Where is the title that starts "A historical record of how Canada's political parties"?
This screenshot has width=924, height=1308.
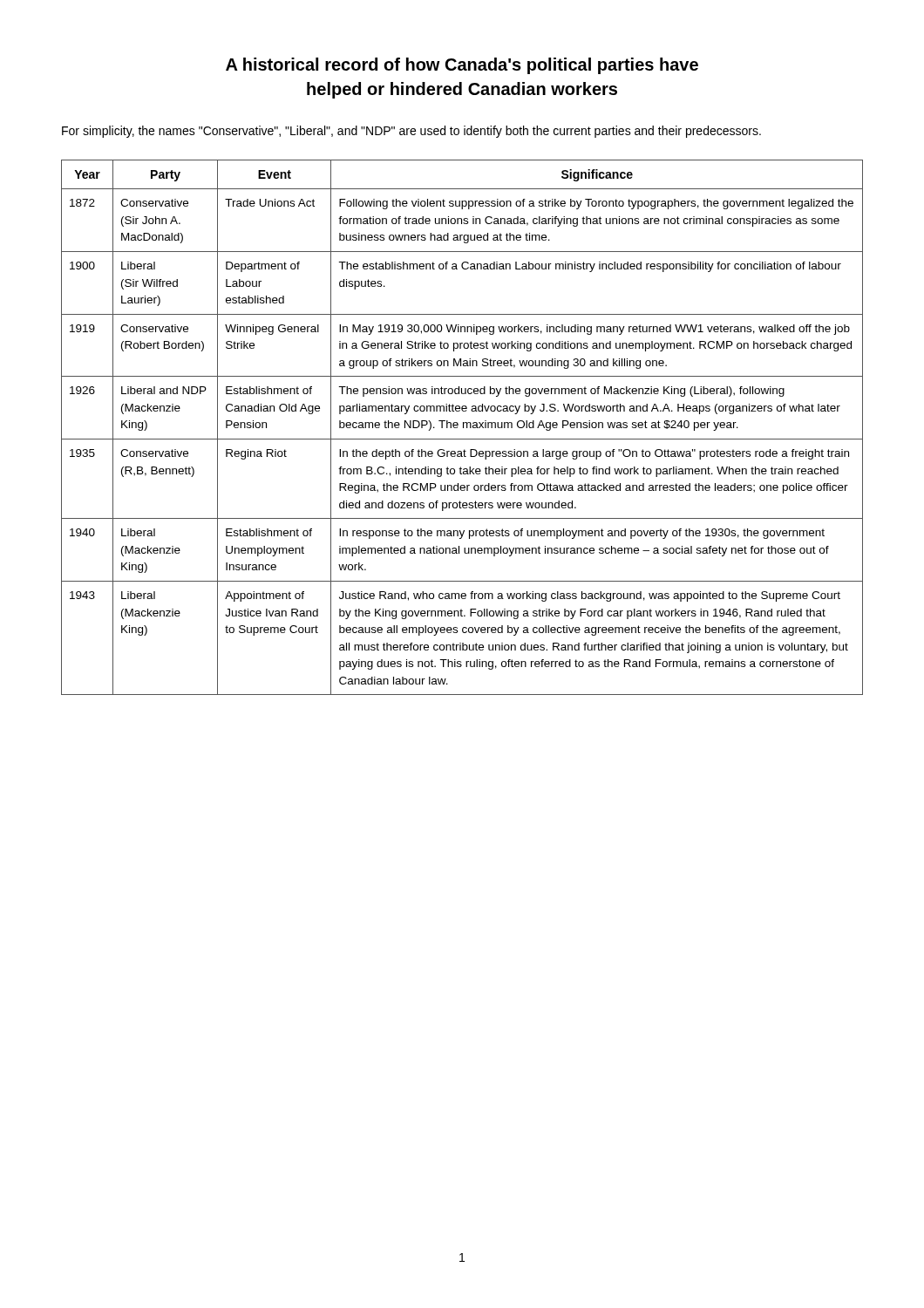pyautogui.click(x=462, y=77)
